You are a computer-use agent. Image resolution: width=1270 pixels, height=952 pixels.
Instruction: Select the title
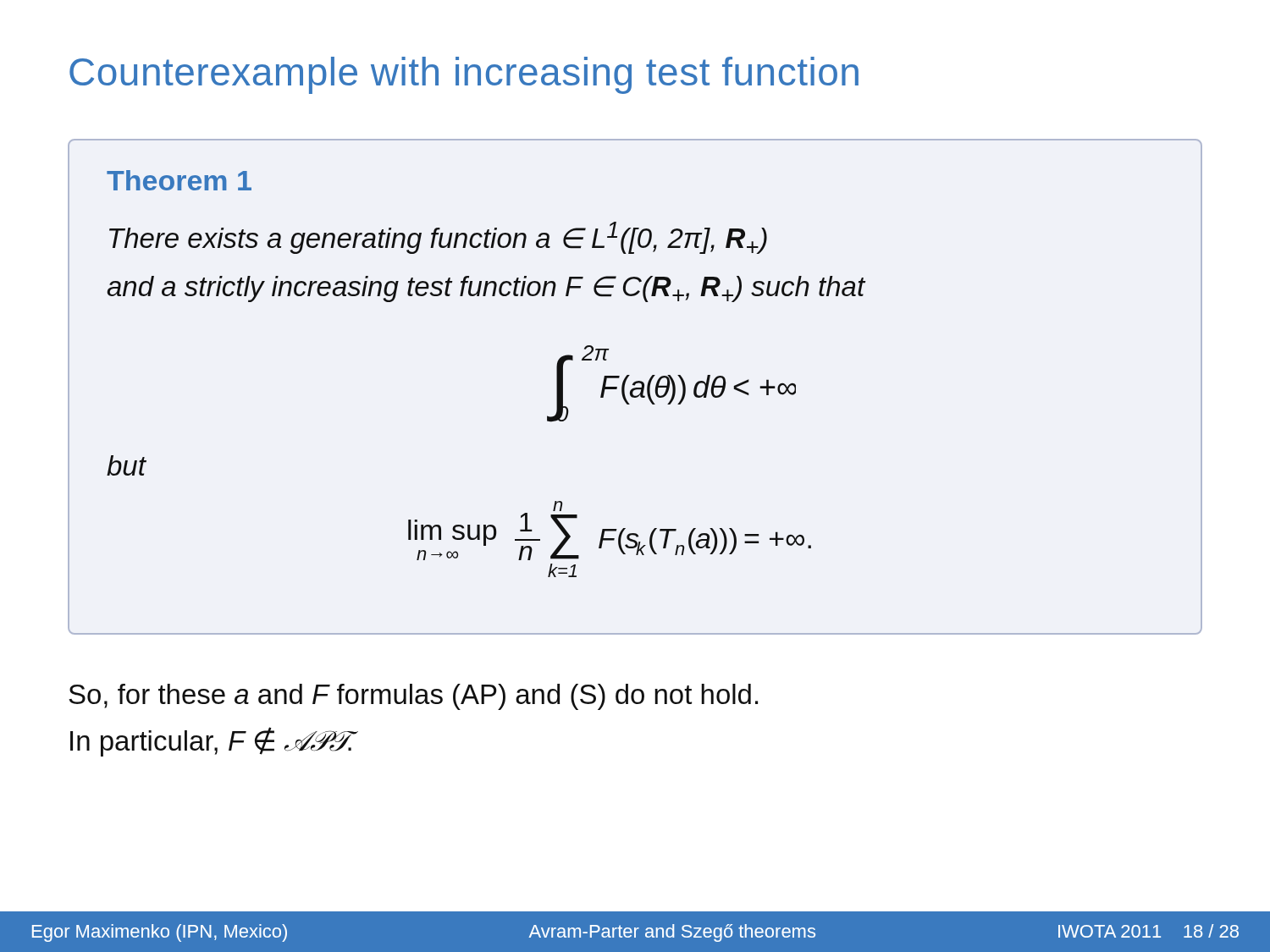pyautogui.click(x=465, y=72)
